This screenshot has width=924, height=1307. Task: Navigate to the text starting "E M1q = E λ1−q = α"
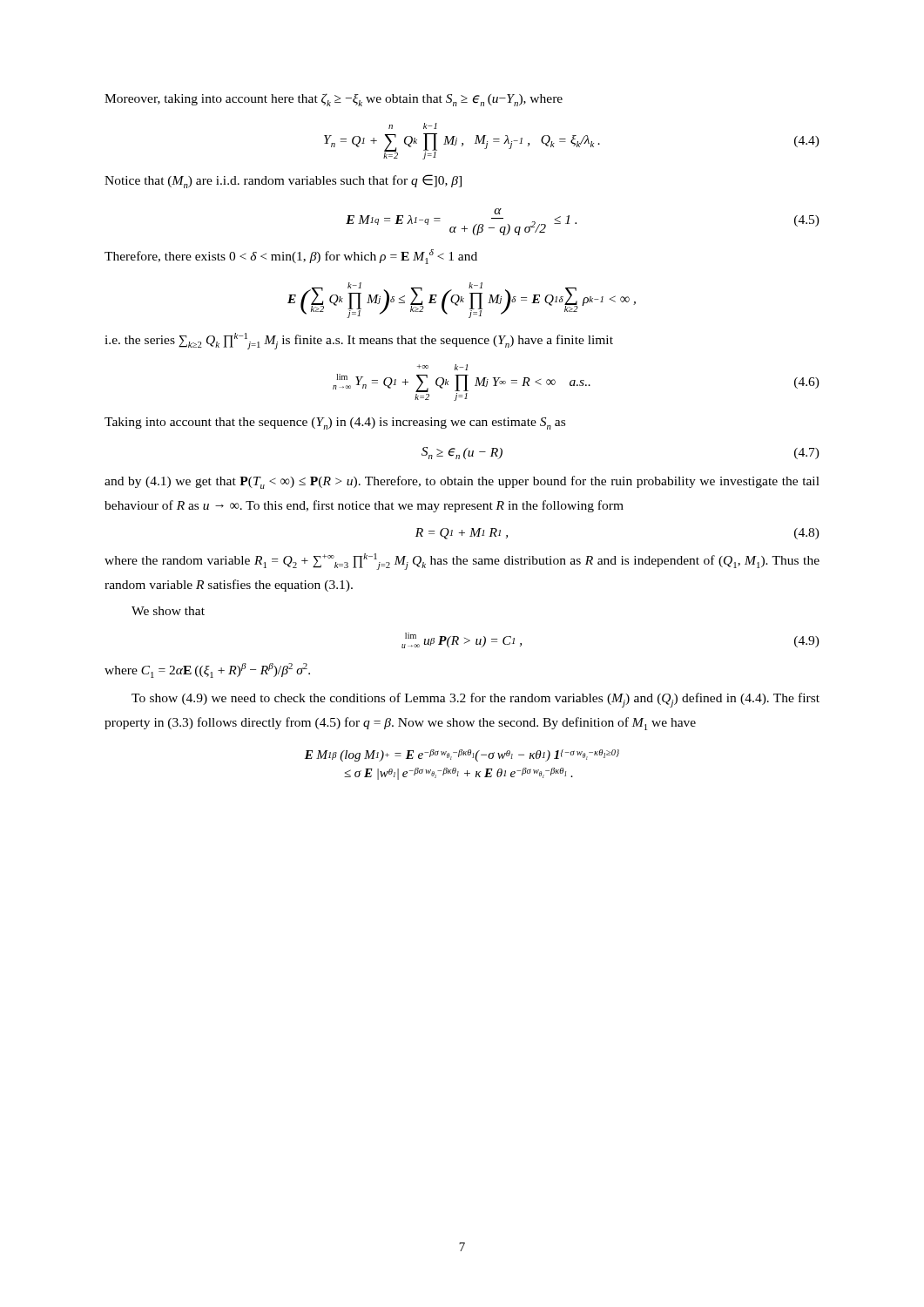point(583,219)
